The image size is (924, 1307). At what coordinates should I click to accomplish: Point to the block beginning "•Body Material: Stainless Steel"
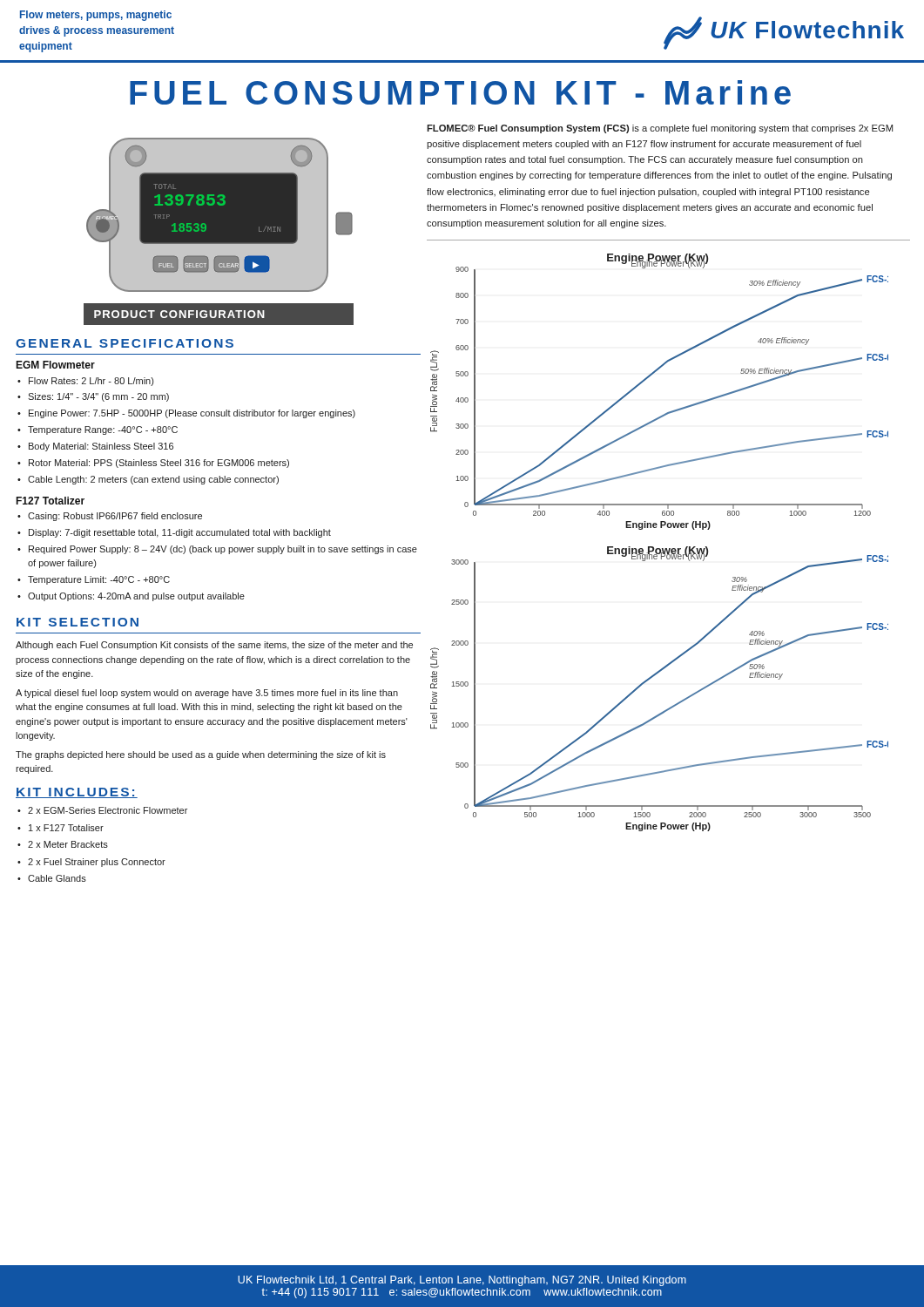click(x=96, y=447)
